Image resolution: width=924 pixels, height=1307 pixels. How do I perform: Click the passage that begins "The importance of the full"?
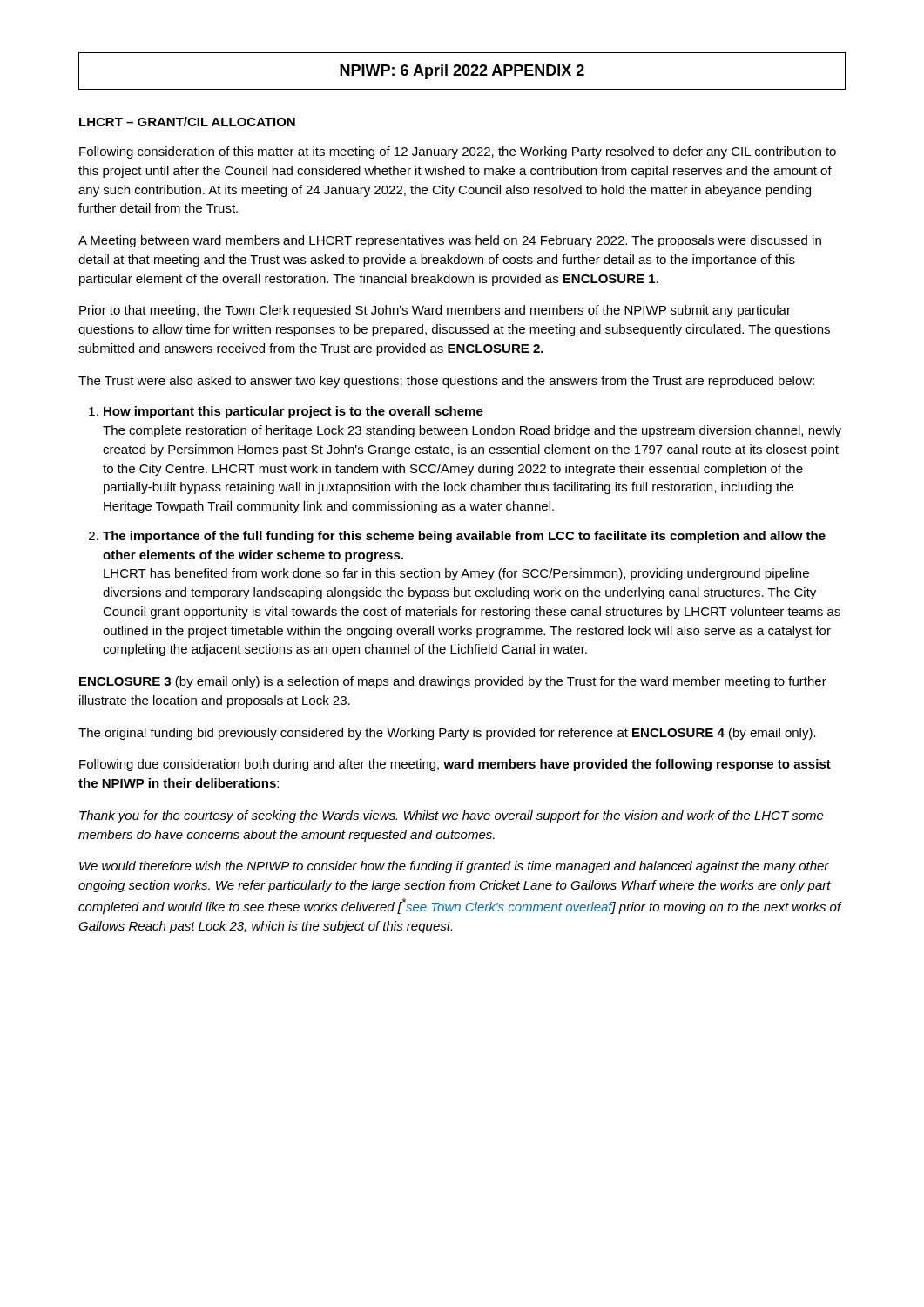click(x=474, y=592)
